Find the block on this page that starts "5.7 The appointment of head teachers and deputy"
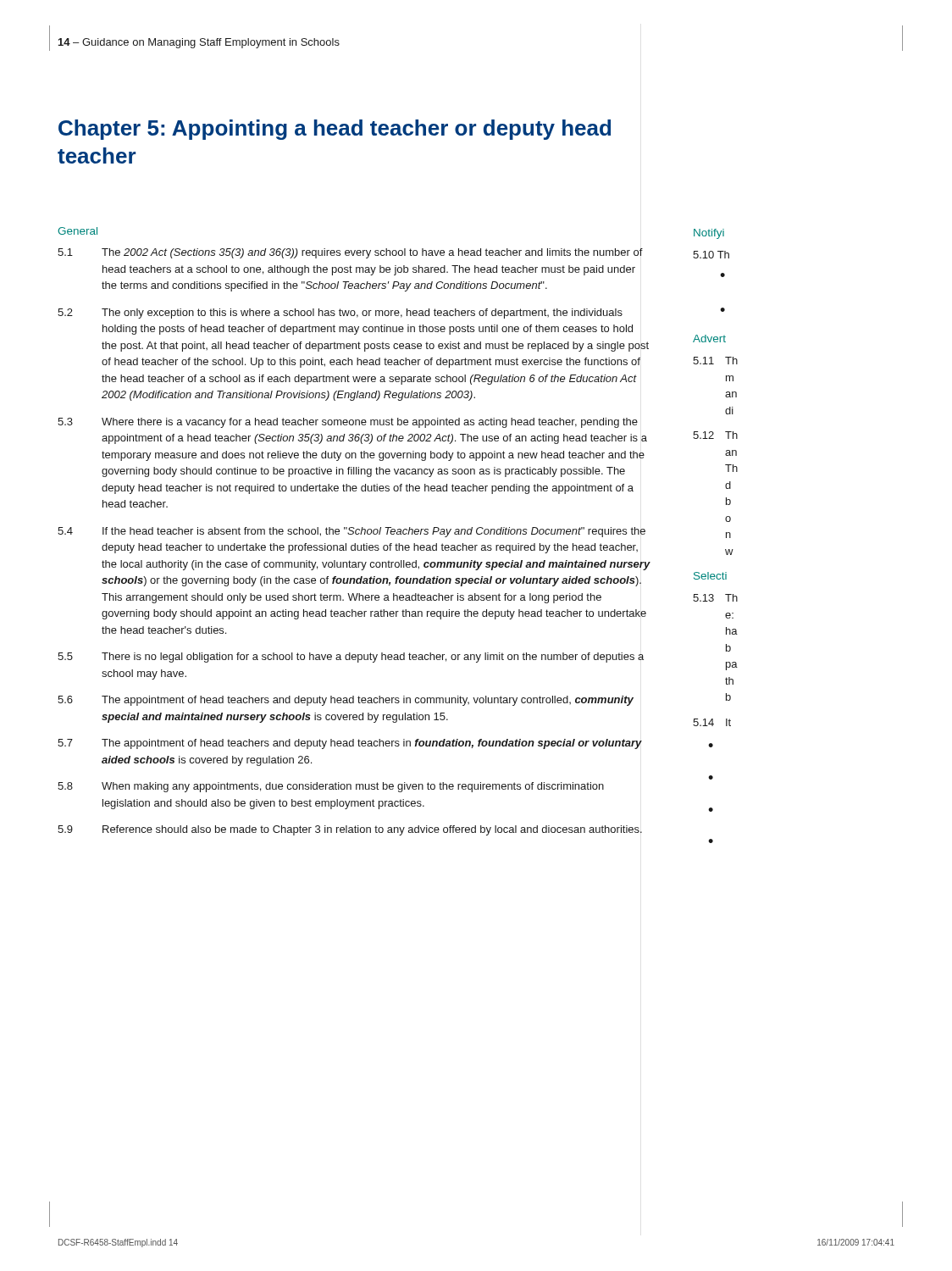The height and width of the screenshot is (1271, 952). tap(354, 751)
